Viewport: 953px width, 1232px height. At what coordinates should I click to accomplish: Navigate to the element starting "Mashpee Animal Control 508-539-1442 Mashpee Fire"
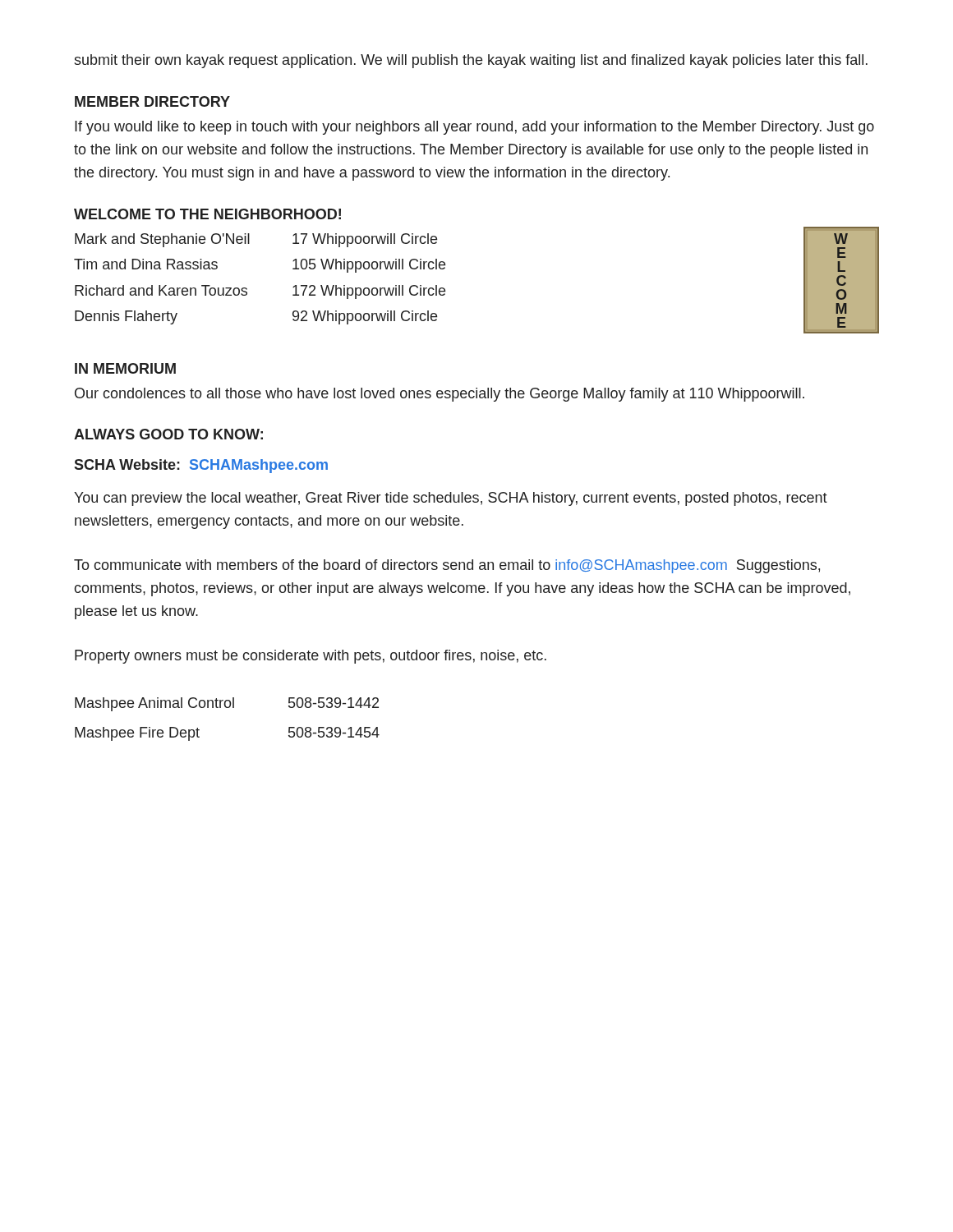[x=227, y=718]
